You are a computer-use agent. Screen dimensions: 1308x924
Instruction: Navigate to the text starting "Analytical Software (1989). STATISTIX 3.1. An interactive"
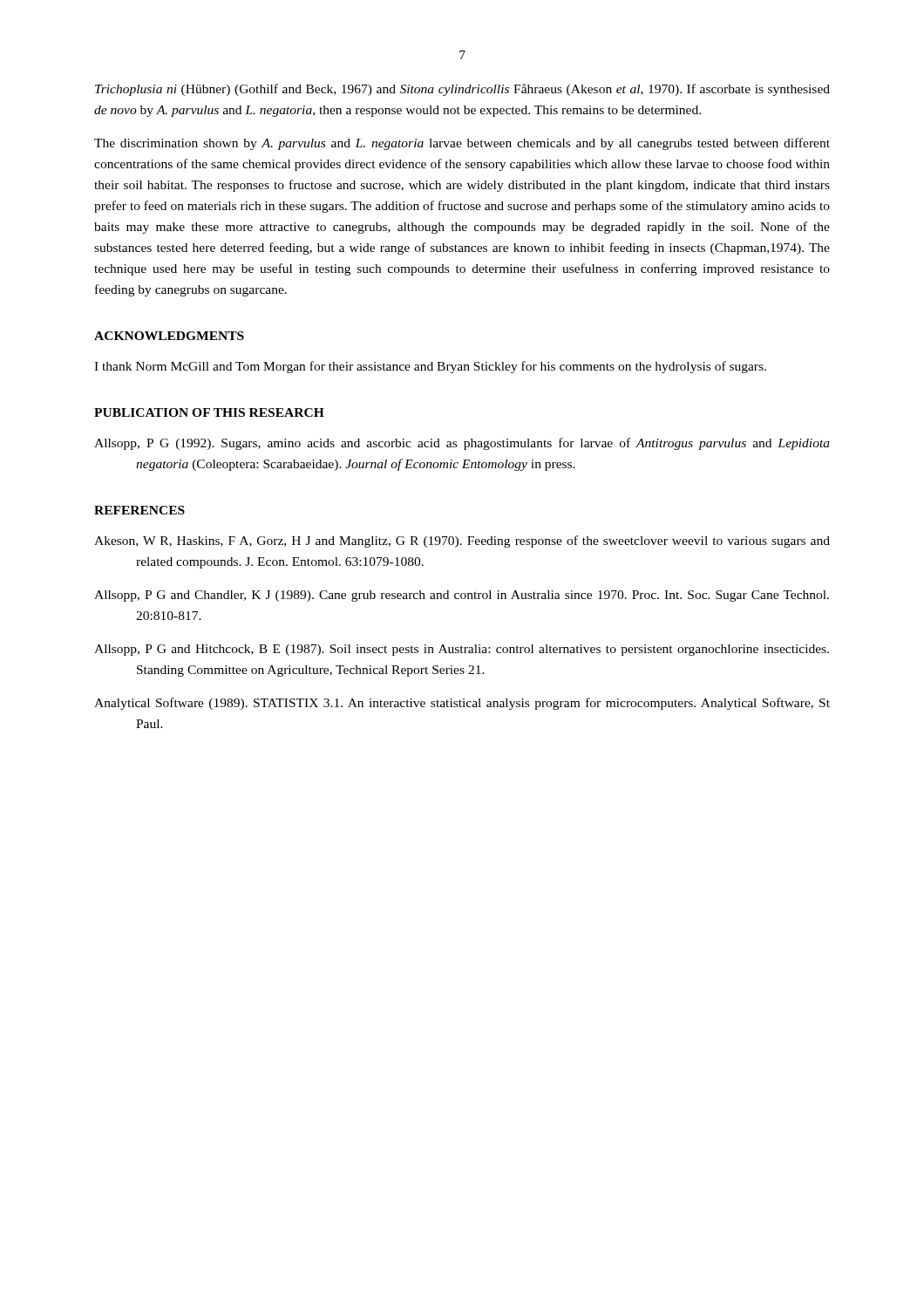pos(462,714)
